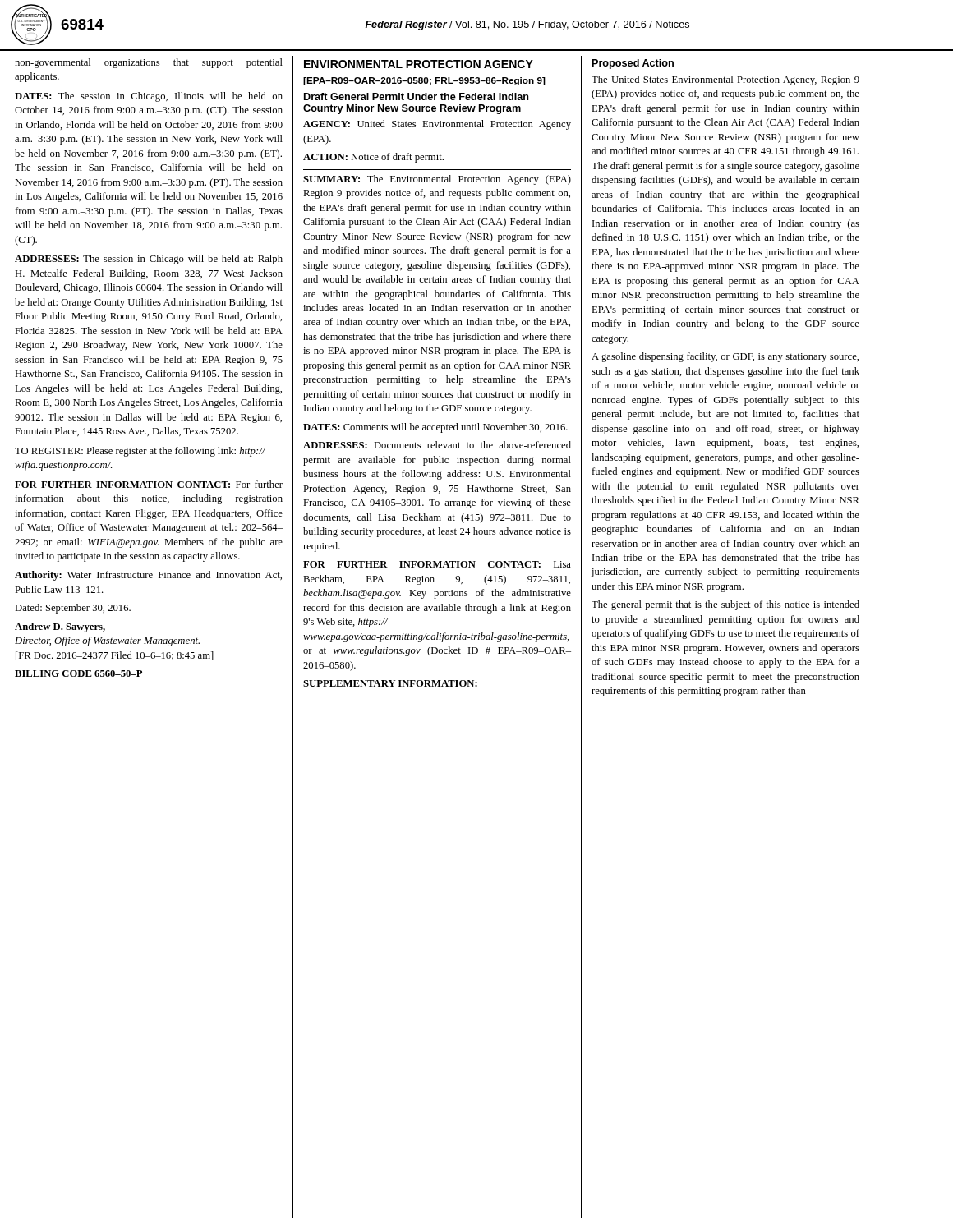Locate the section header with the text "Draft General Permit Under the Federal"
Screen dimensions: 1232x953
[x=416, y=103]
